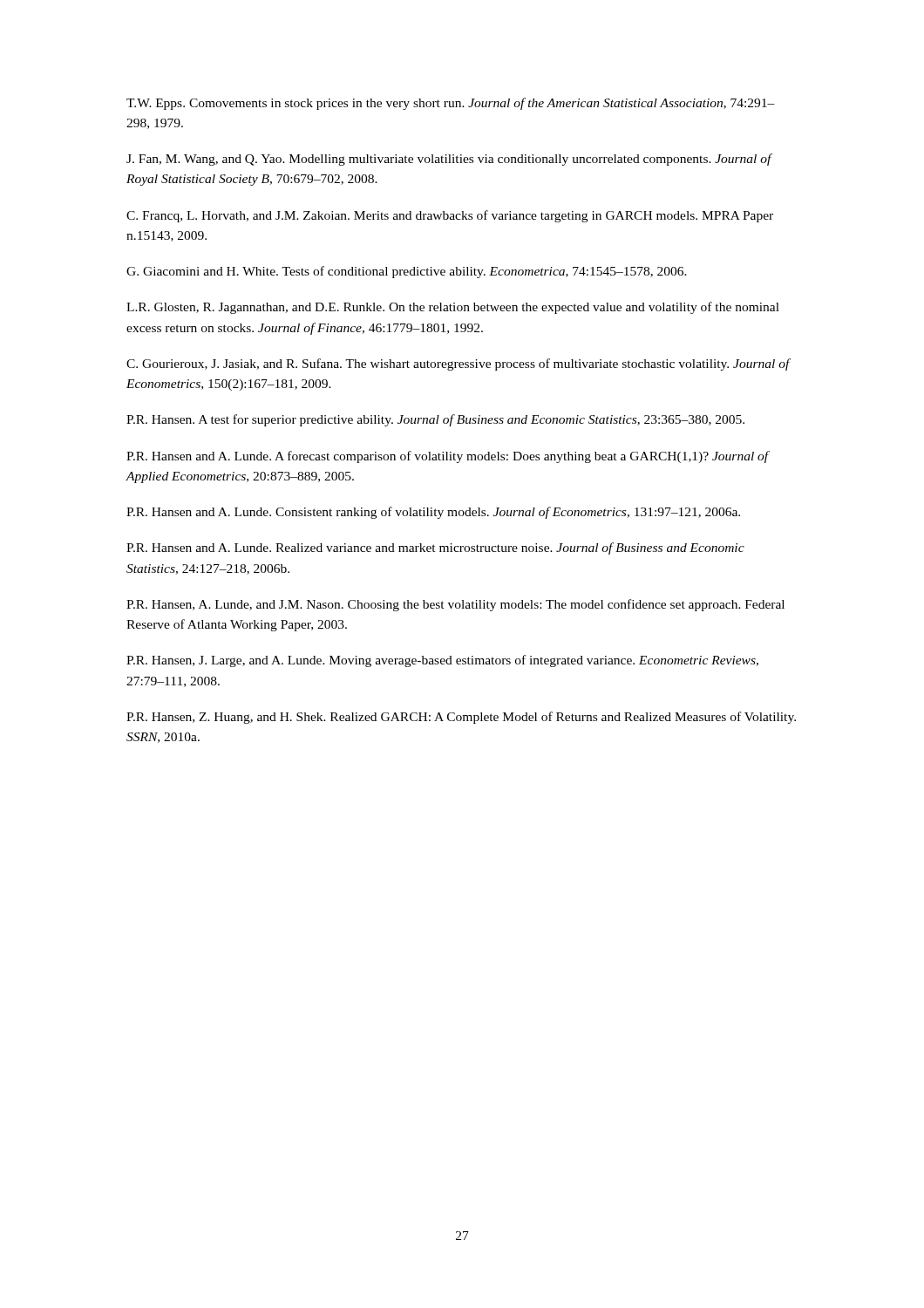Find the block on this page that starts "P.R. Hansen, J. Large, and A."
Screen dimensions: 1308x924
(462, 670)
